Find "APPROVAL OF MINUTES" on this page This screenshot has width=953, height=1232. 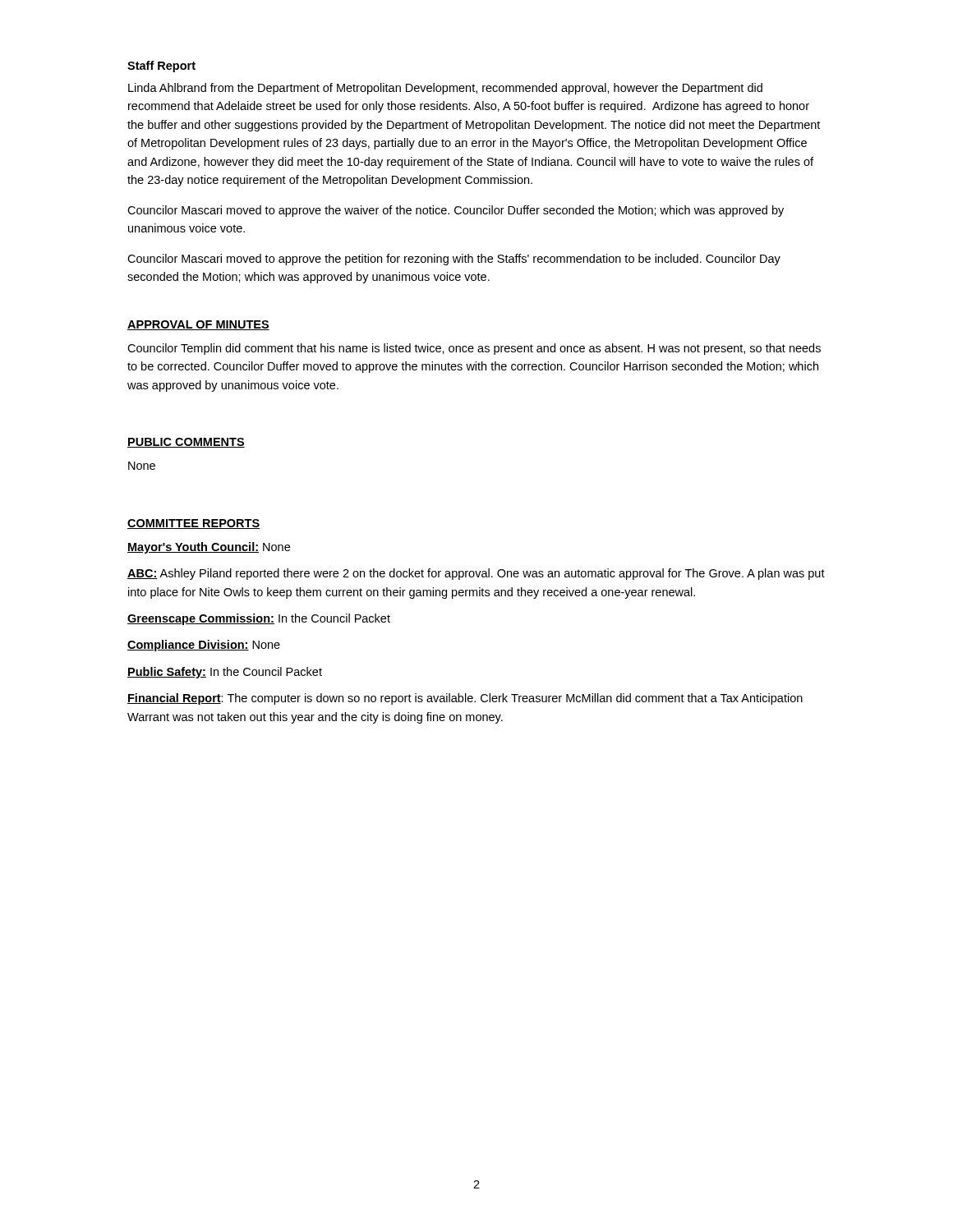[x=198, y=324]
